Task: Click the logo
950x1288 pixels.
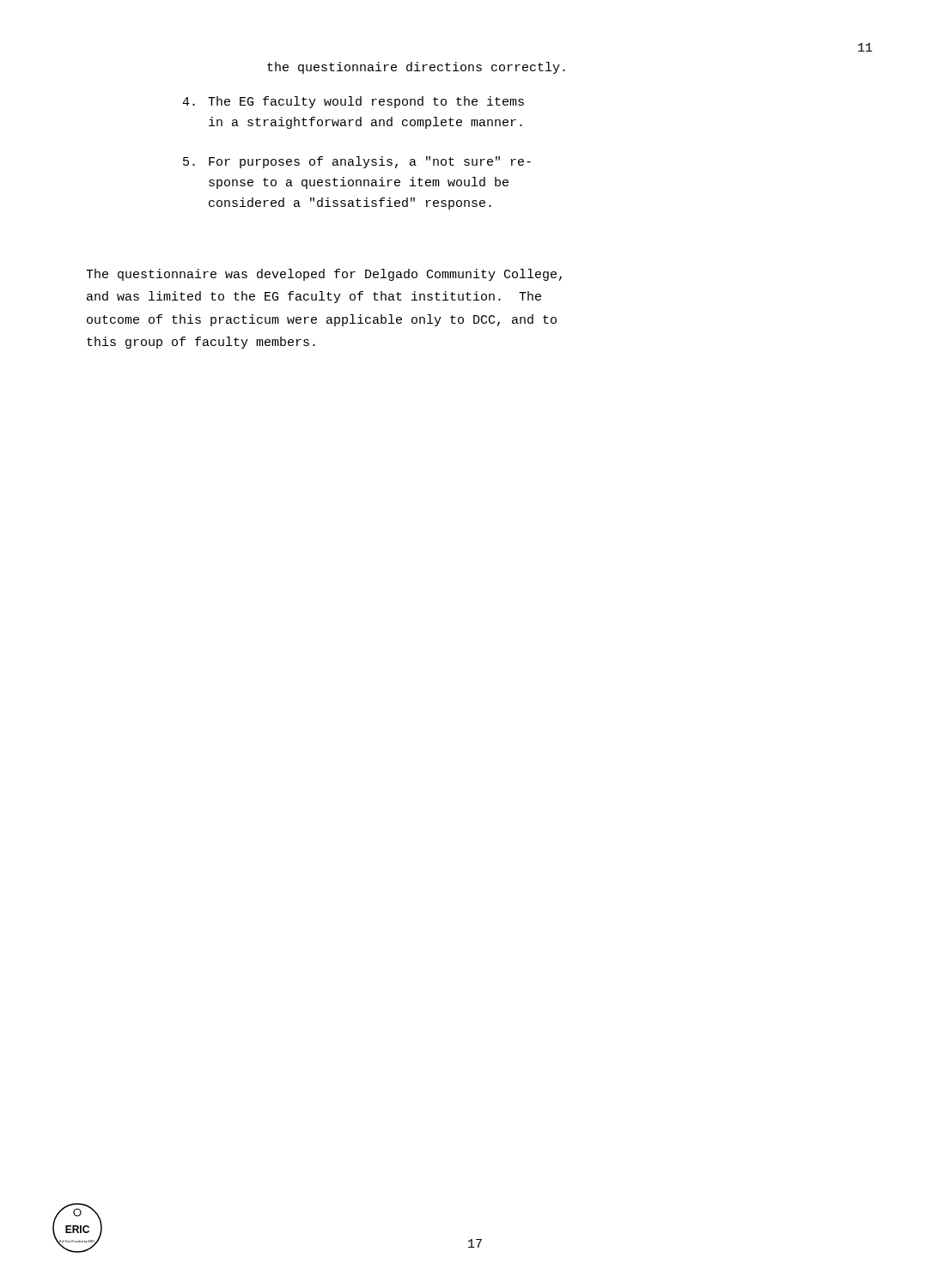Action: click(77, 1228)
